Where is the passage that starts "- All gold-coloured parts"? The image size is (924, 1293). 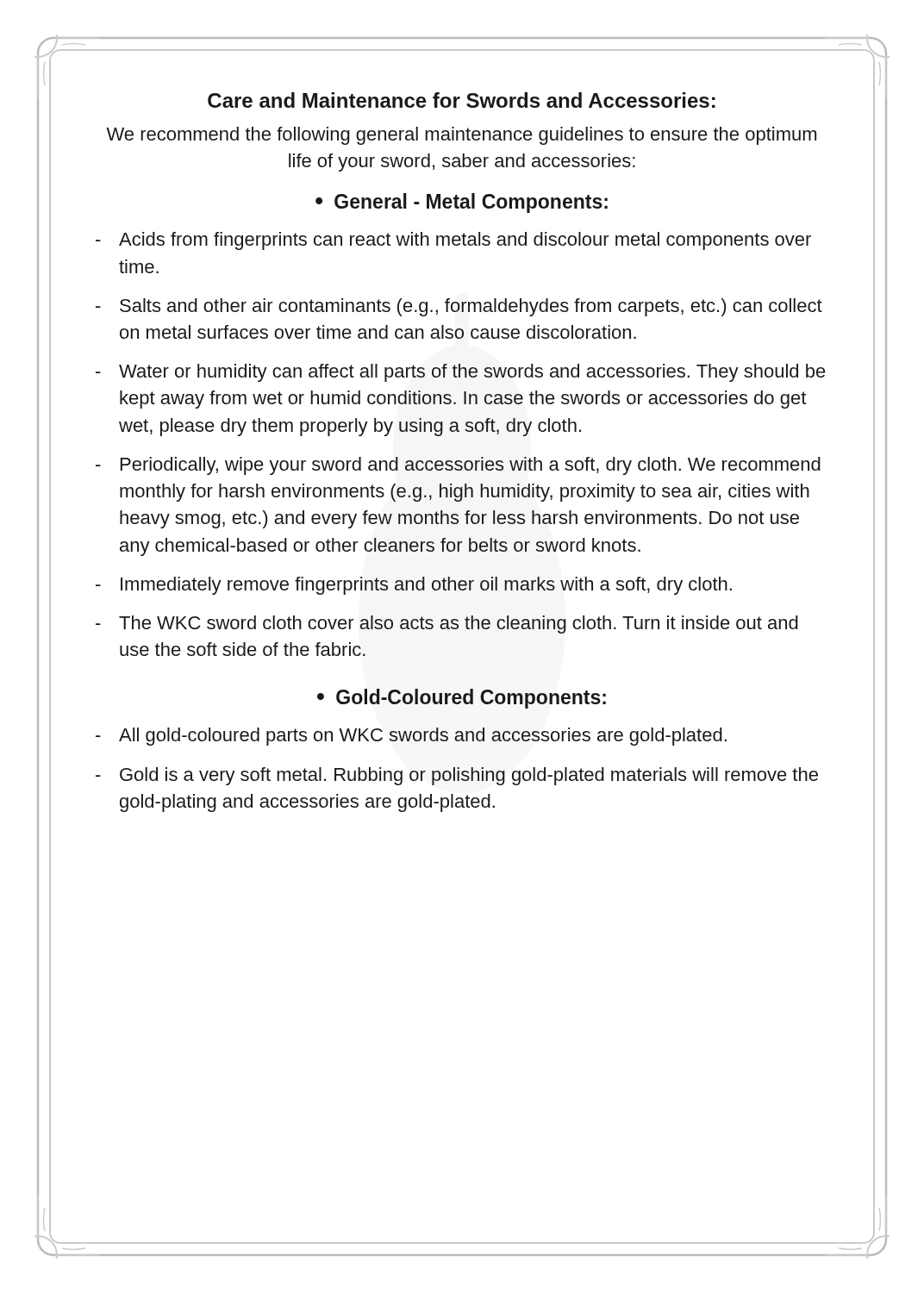point(462,735)
